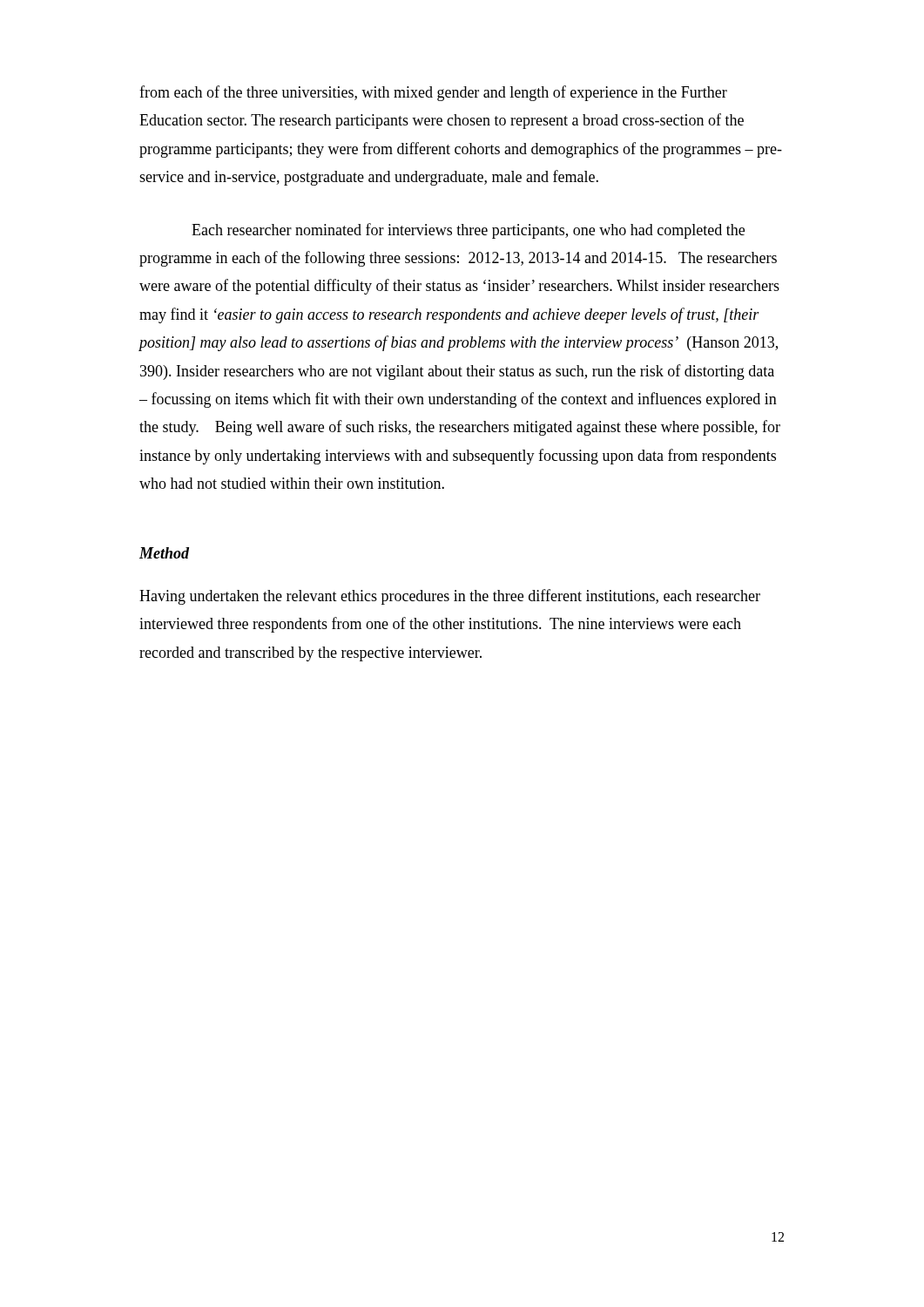Viewport: 924px width, 1307px height.
Task: Click on the element starting "Having undertaken the relevant ethics procedures in the"
Action: pyautogui.click(x=462, y=624)
